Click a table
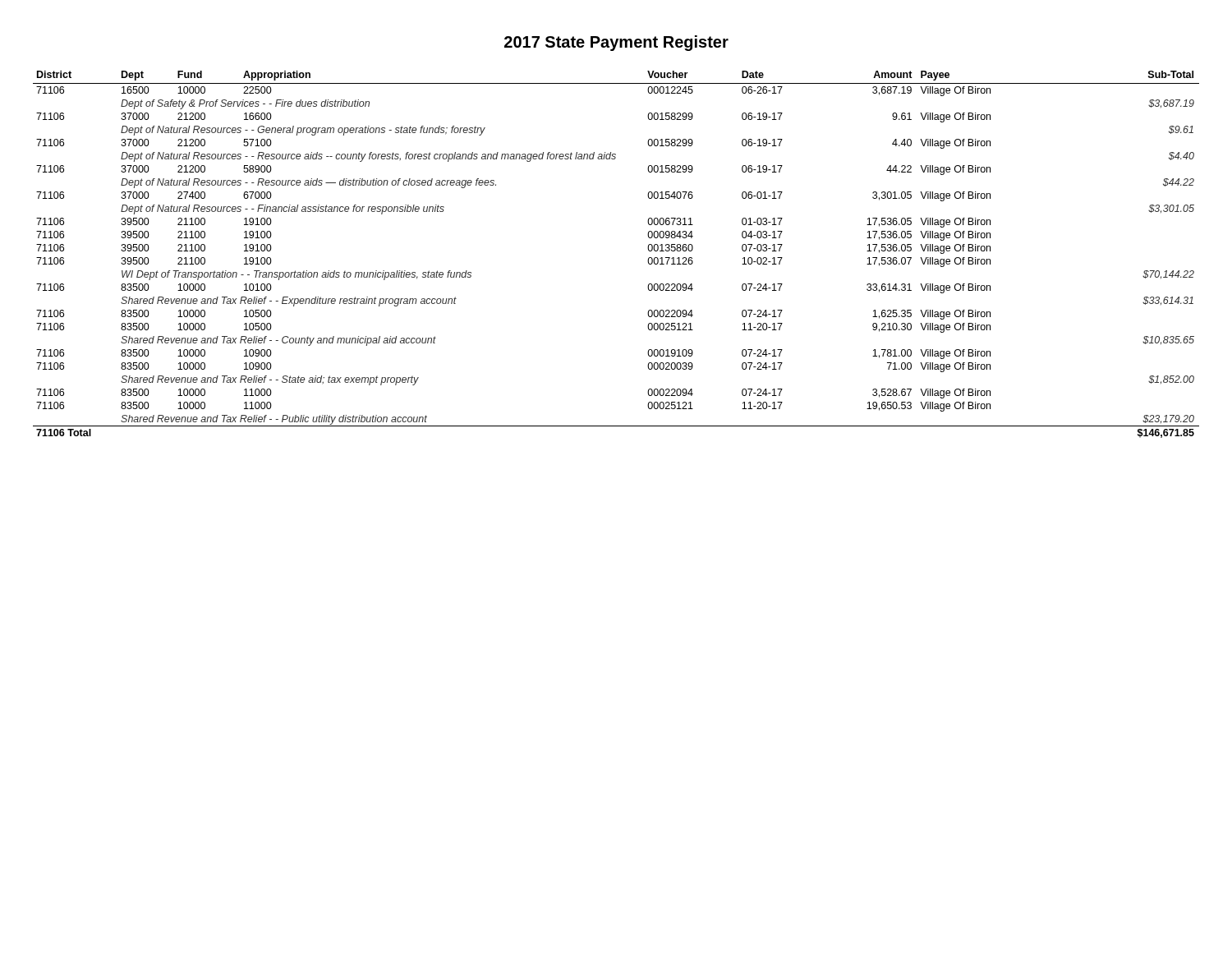 pyautogui.click(x=616, y=253)
